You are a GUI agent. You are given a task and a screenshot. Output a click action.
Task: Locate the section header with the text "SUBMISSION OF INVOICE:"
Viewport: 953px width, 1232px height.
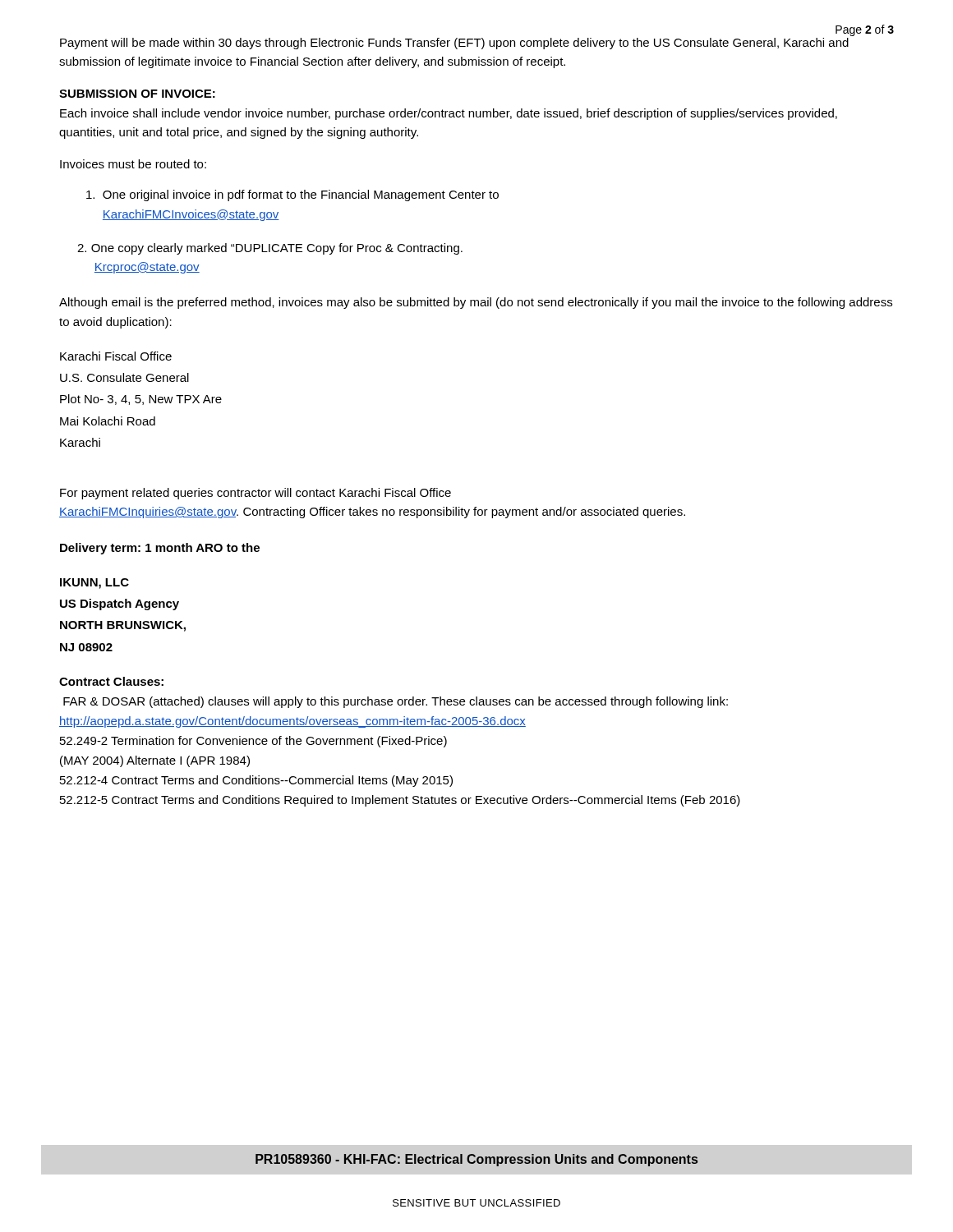pyautogui.click(x=138, y=93)
